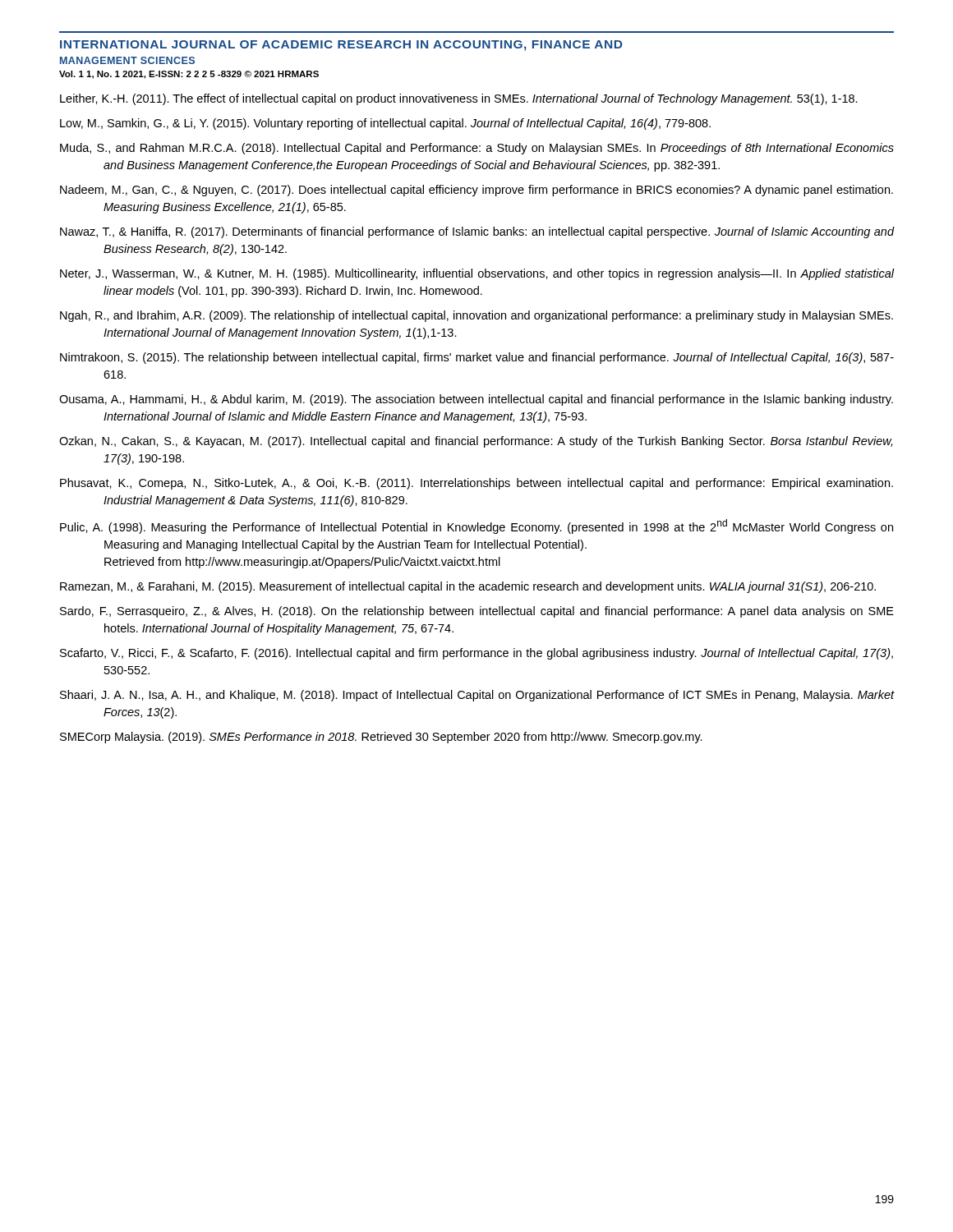Locate the list item containing "Low, M., Samkin, G., & Li, Y."

pos(476,124)
